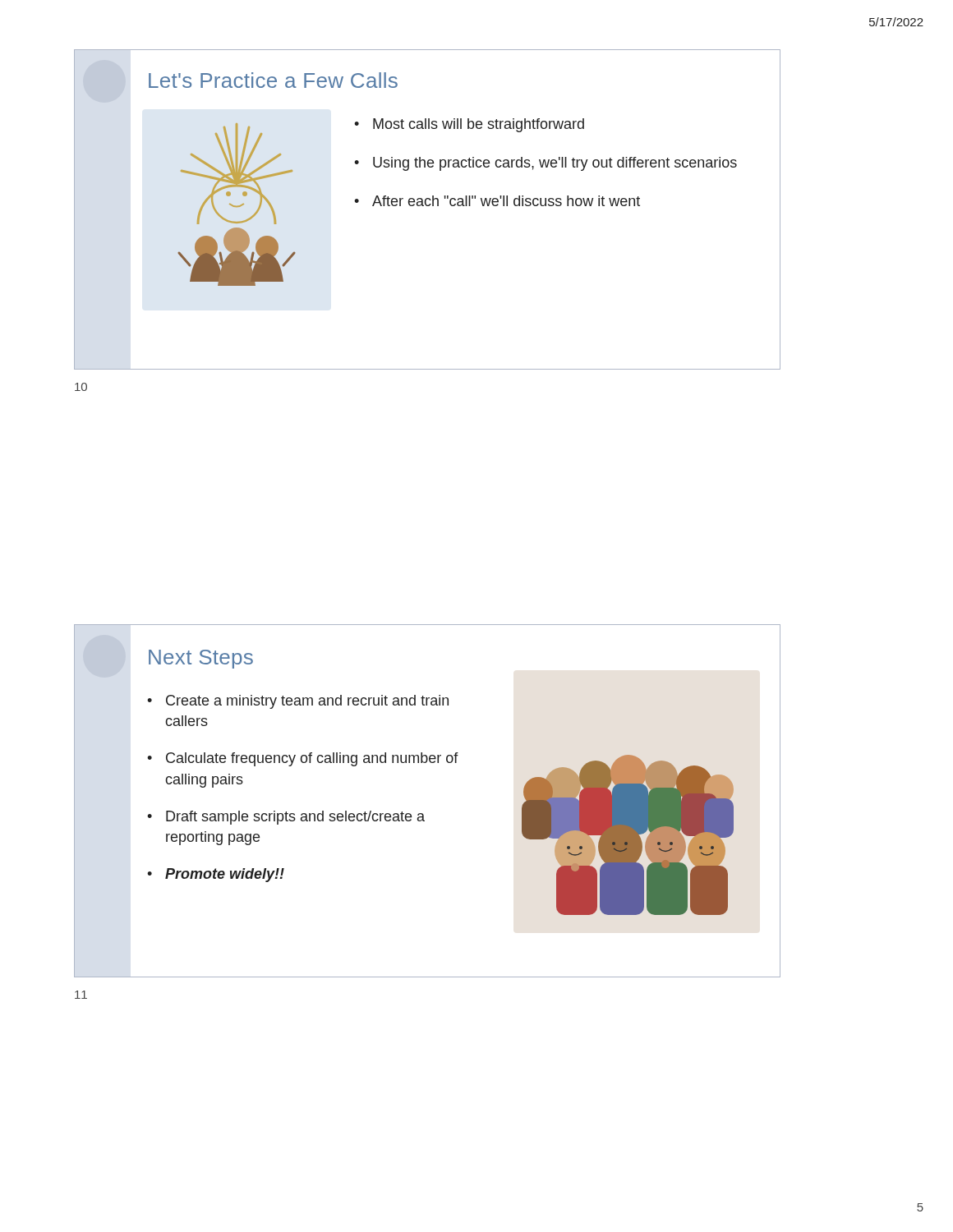This screenshot has height=1232, width=953.
Task: Find the list item with the text "• After each "call" we'll discuss how"
Action: click(x=497, y=202)
